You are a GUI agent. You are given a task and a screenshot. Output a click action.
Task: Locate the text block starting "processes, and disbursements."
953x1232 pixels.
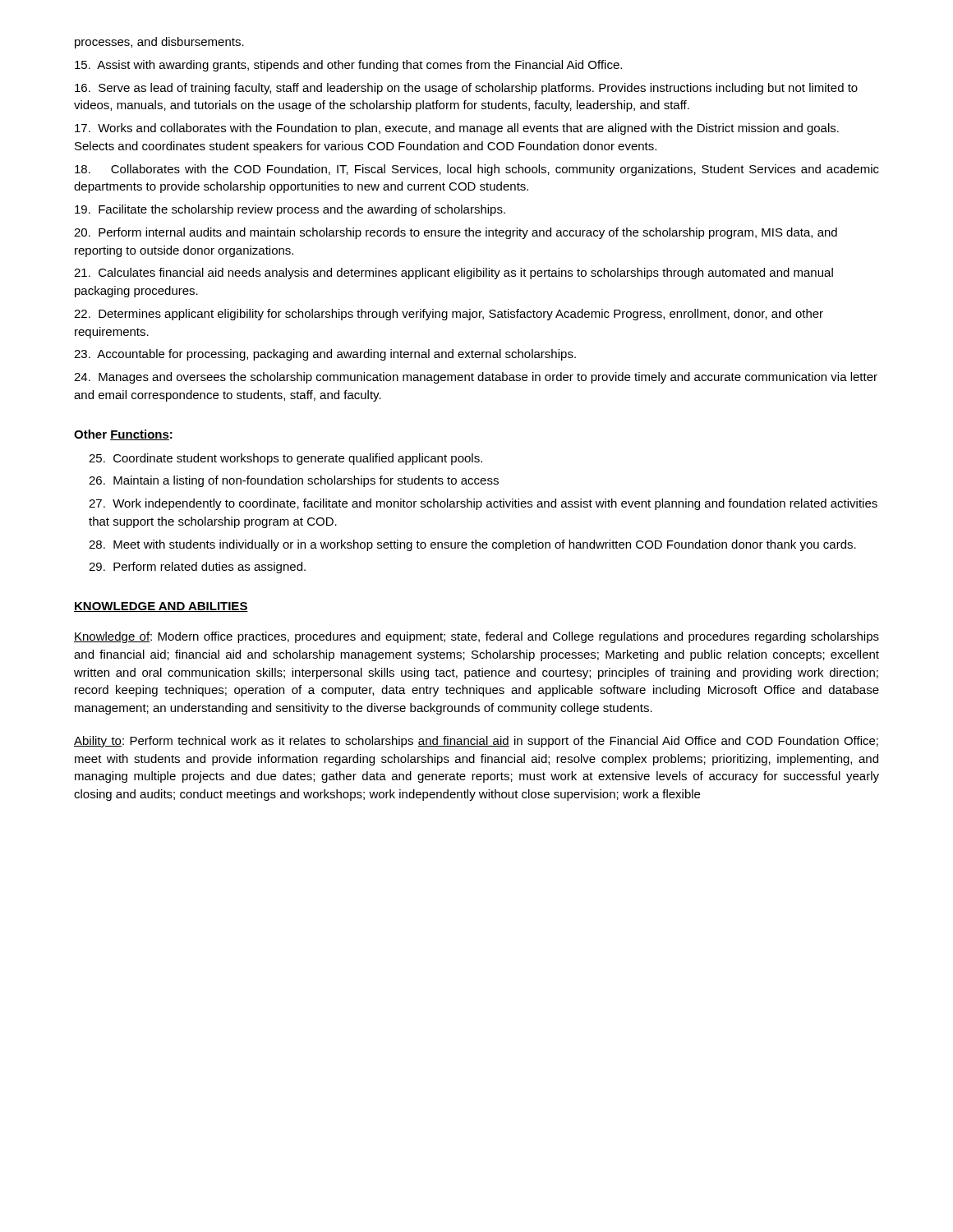[x=159, y=43]
